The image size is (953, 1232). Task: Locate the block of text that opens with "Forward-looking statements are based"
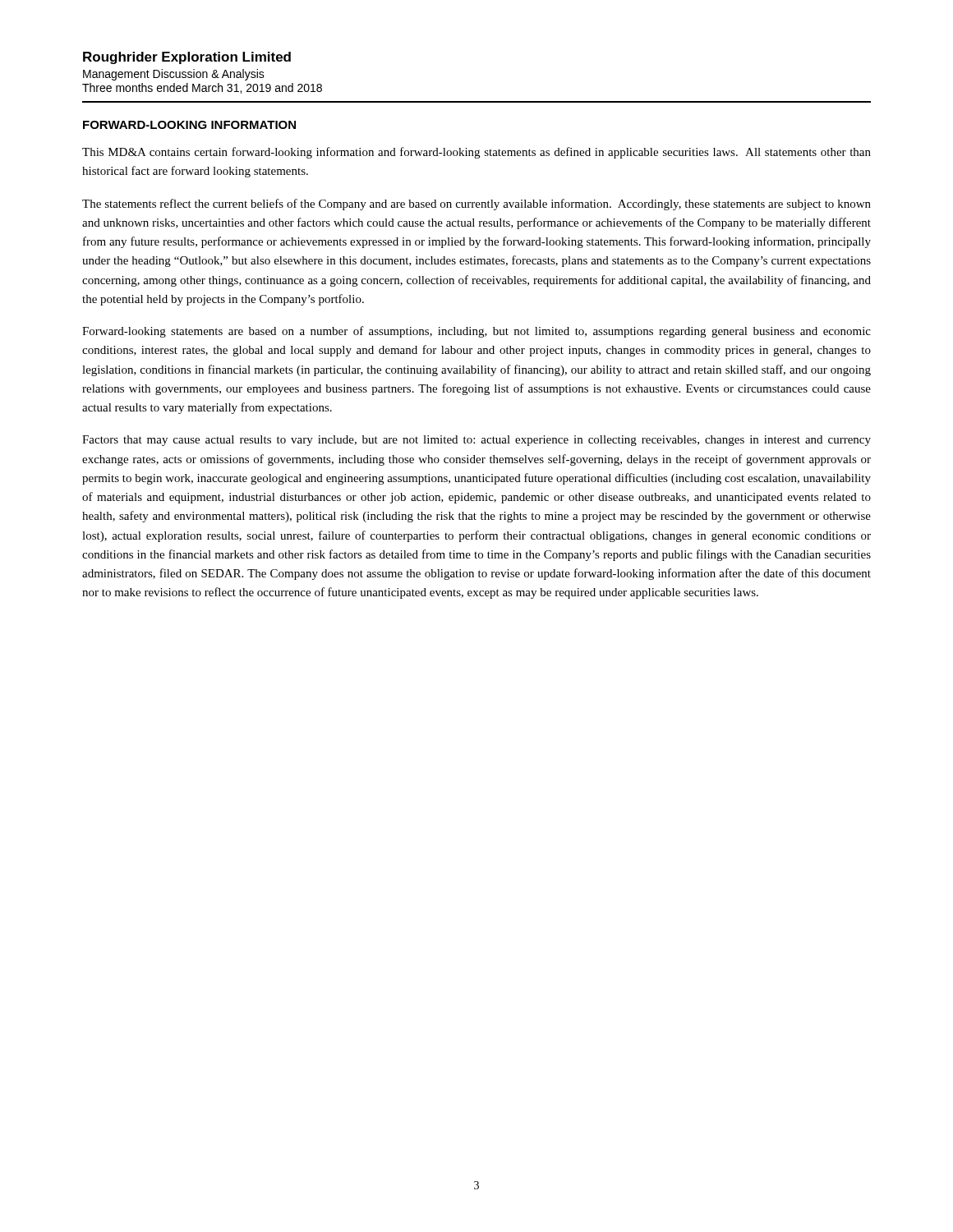coord(476,369)
